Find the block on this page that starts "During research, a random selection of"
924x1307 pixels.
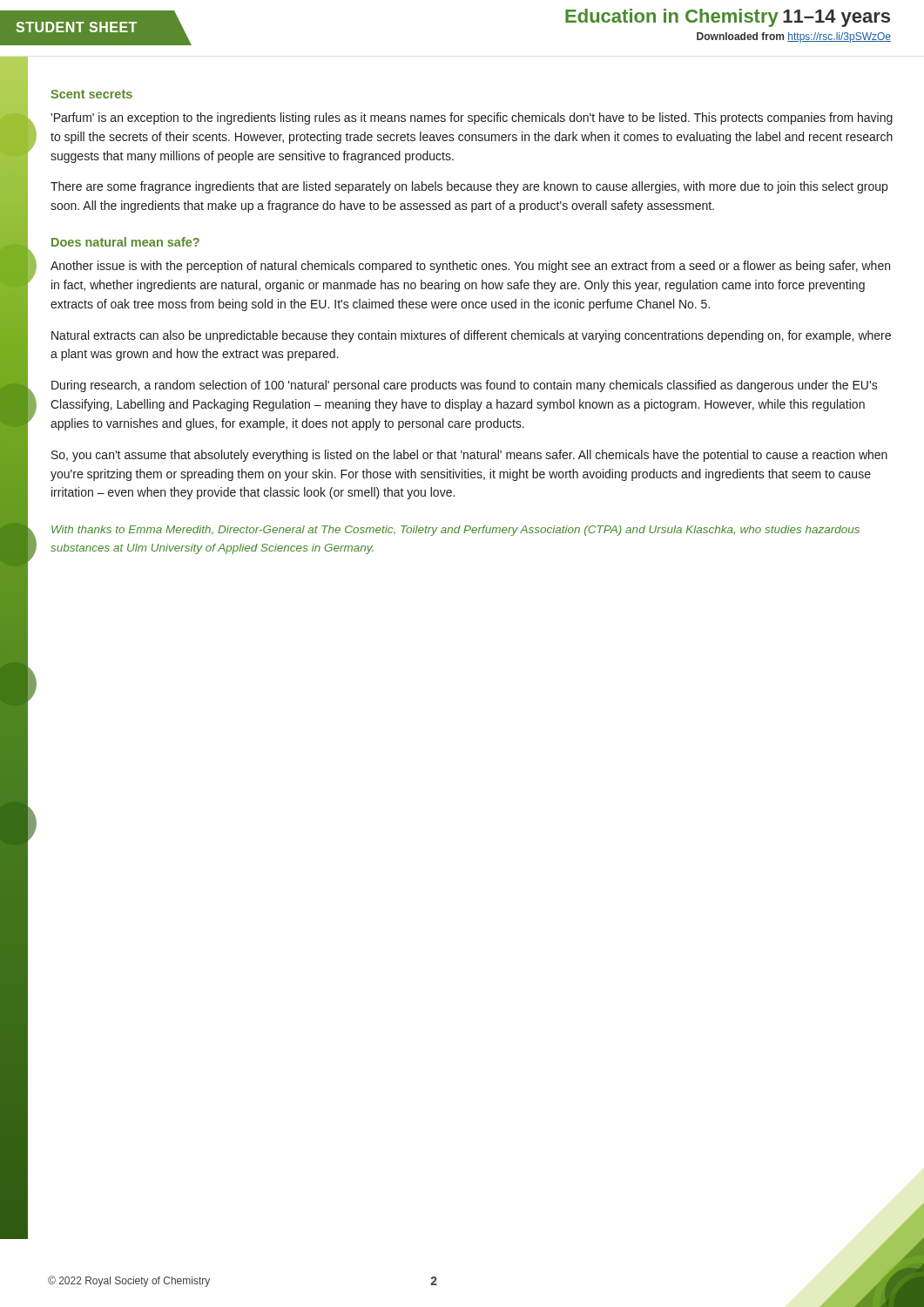click(x=464, y=404)
